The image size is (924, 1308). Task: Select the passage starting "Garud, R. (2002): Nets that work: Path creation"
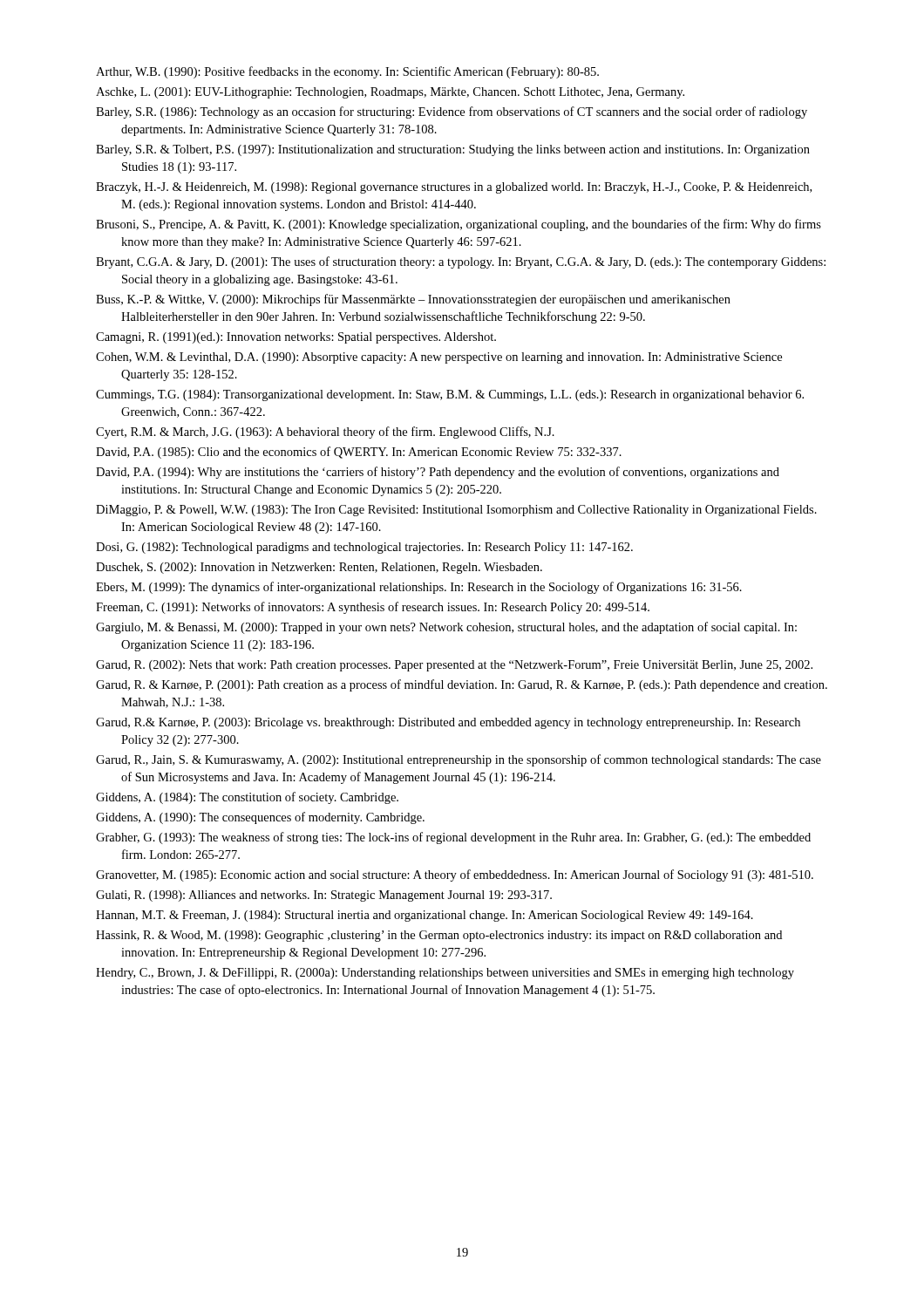[462, 664]
